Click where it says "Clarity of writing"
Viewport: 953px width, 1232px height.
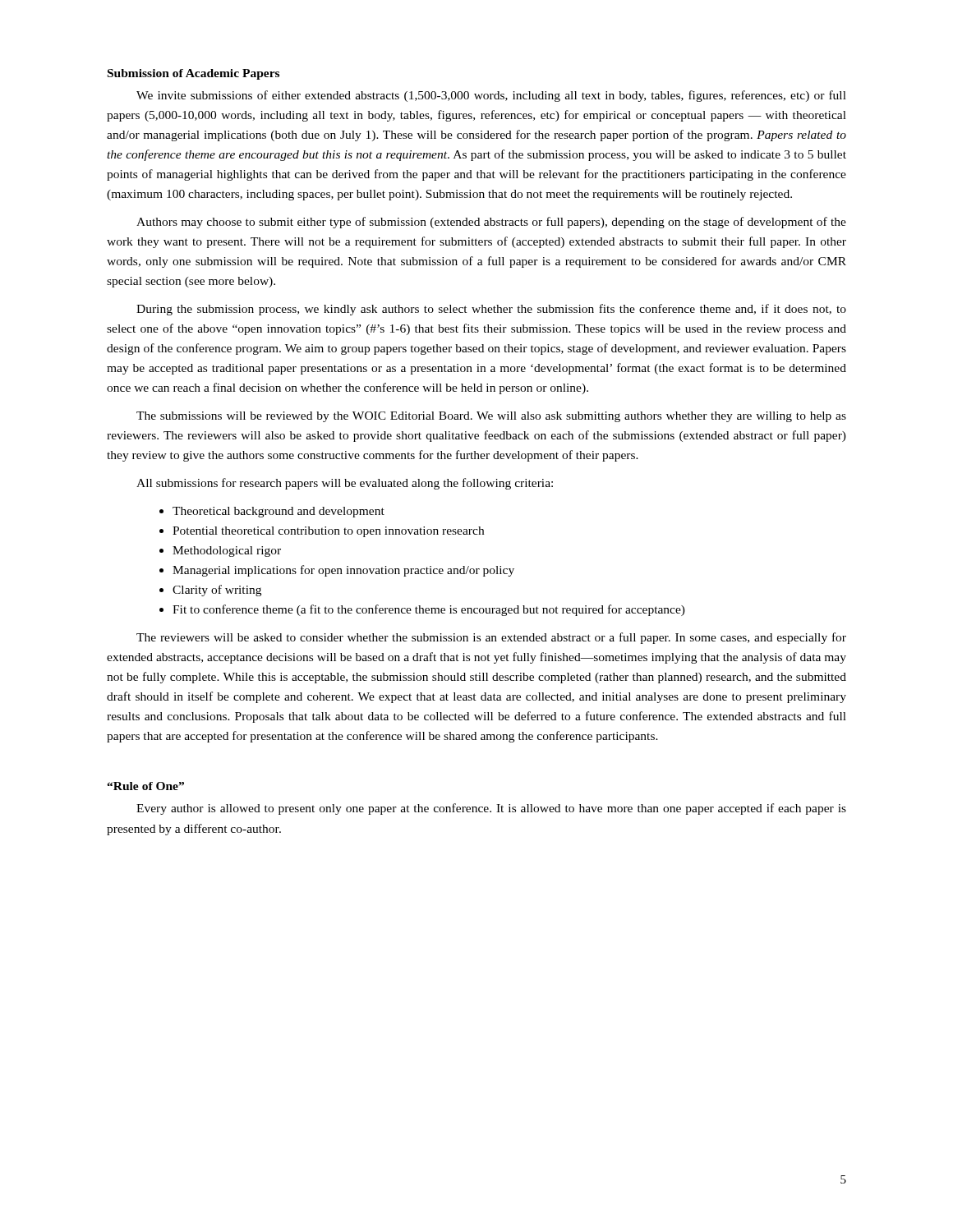(217, 590)
